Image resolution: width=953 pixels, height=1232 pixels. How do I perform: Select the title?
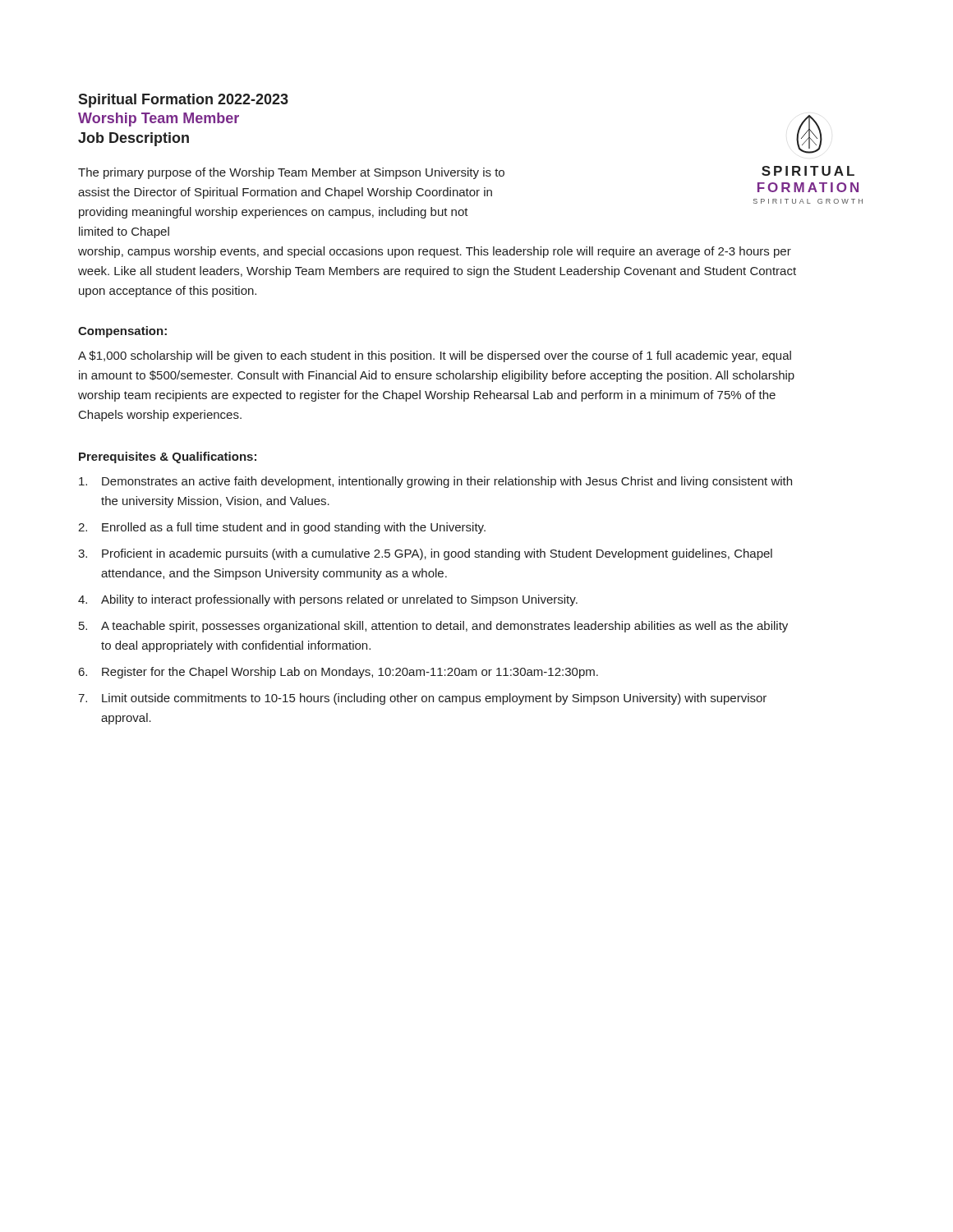pos(440,119)
